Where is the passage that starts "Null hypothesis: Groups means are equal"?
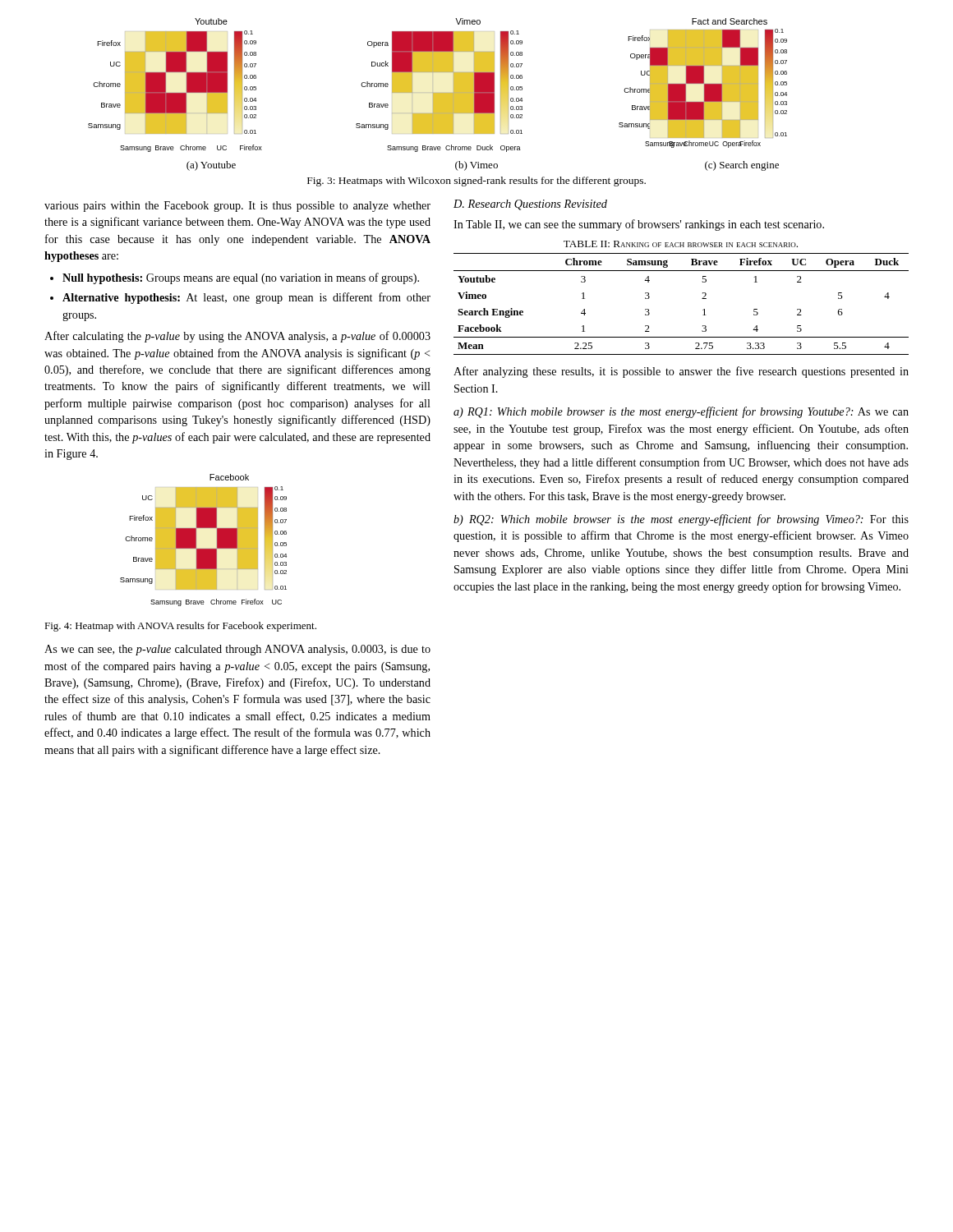Screen dimensions: 1232x953 (241, 277)
